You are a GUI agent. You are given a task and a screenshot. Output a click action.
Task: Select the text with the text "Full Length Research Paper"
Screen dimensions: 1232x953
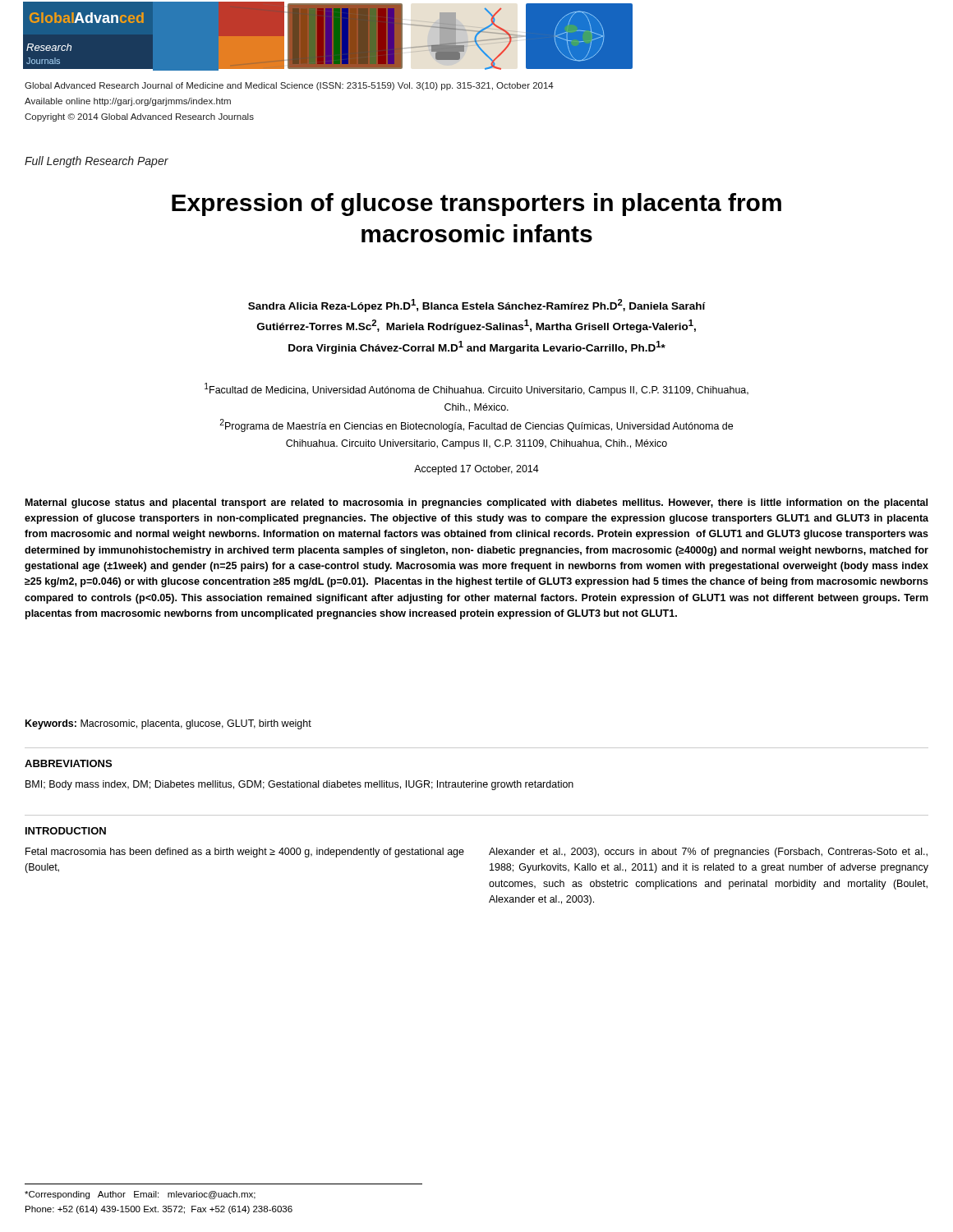click(x=96, y=161)
